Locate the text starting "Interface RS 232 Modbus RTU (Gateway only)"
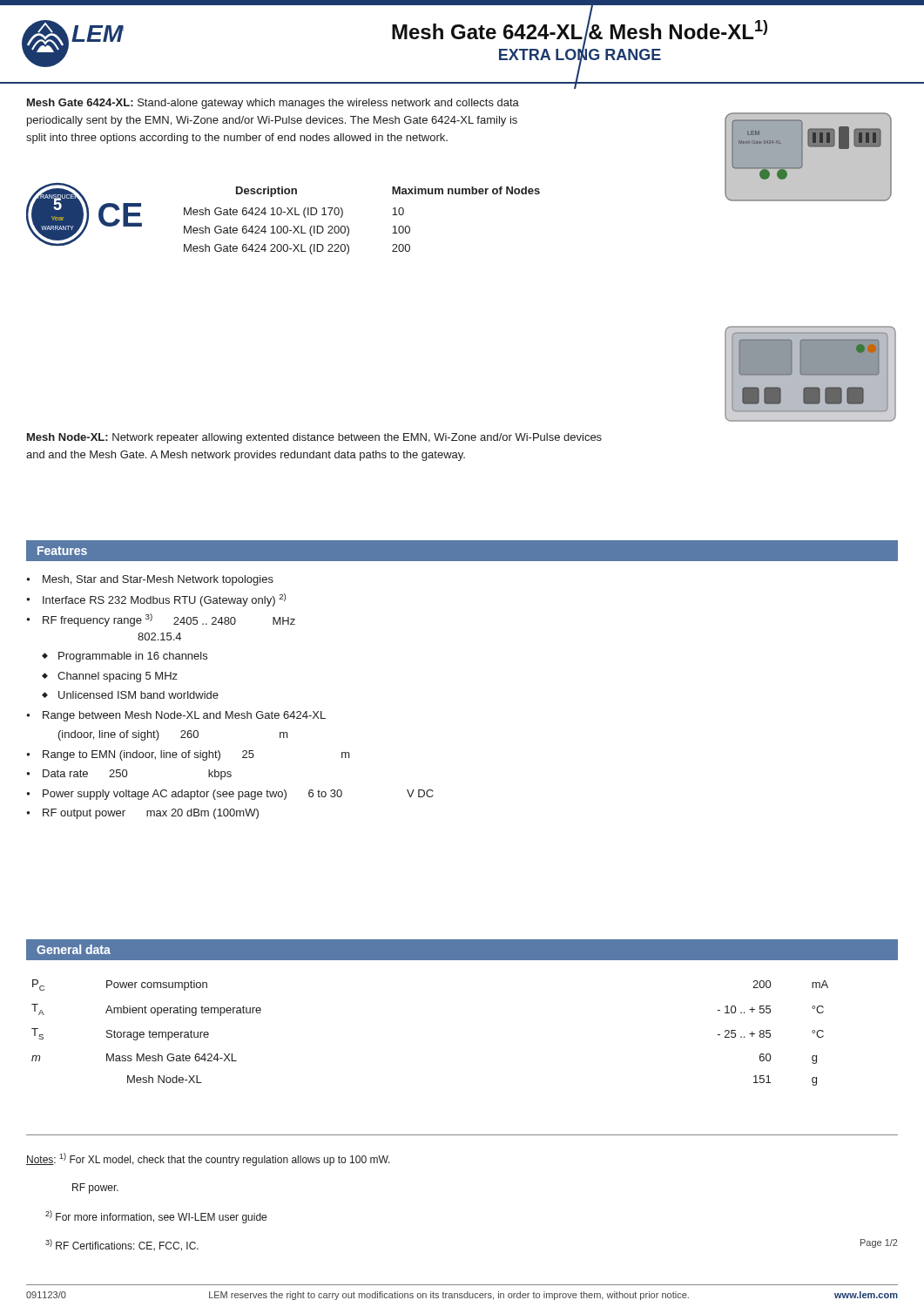This screenshot has width=924, height=1307. point(164,599)
